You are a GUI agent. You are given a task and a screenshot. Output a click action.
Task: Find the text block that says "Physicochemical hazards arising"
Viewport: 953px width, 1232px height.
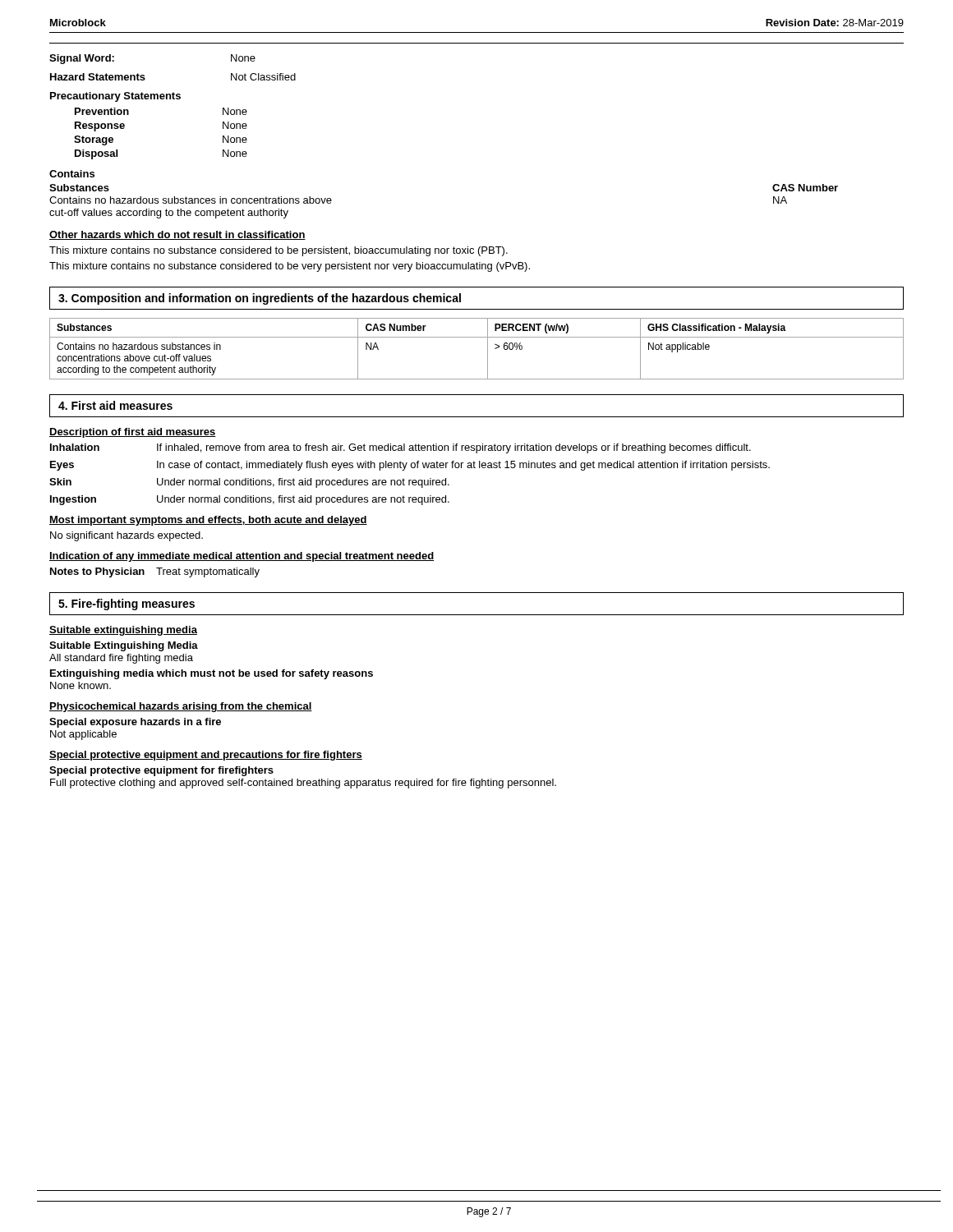pyautogui.click(x=181, y=707)
